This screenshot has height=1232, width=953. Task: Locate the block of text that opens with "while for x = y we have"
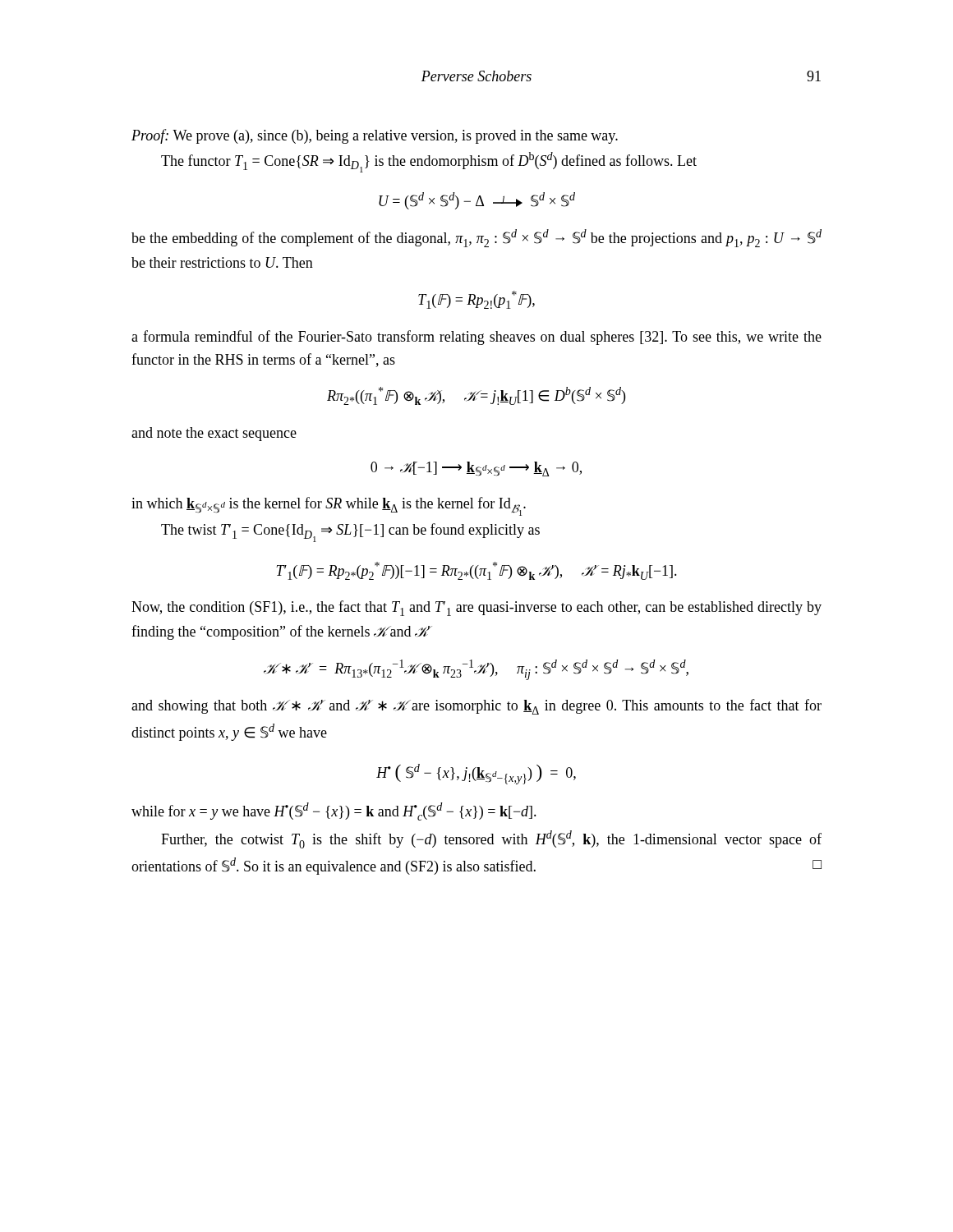pos(334,812)
